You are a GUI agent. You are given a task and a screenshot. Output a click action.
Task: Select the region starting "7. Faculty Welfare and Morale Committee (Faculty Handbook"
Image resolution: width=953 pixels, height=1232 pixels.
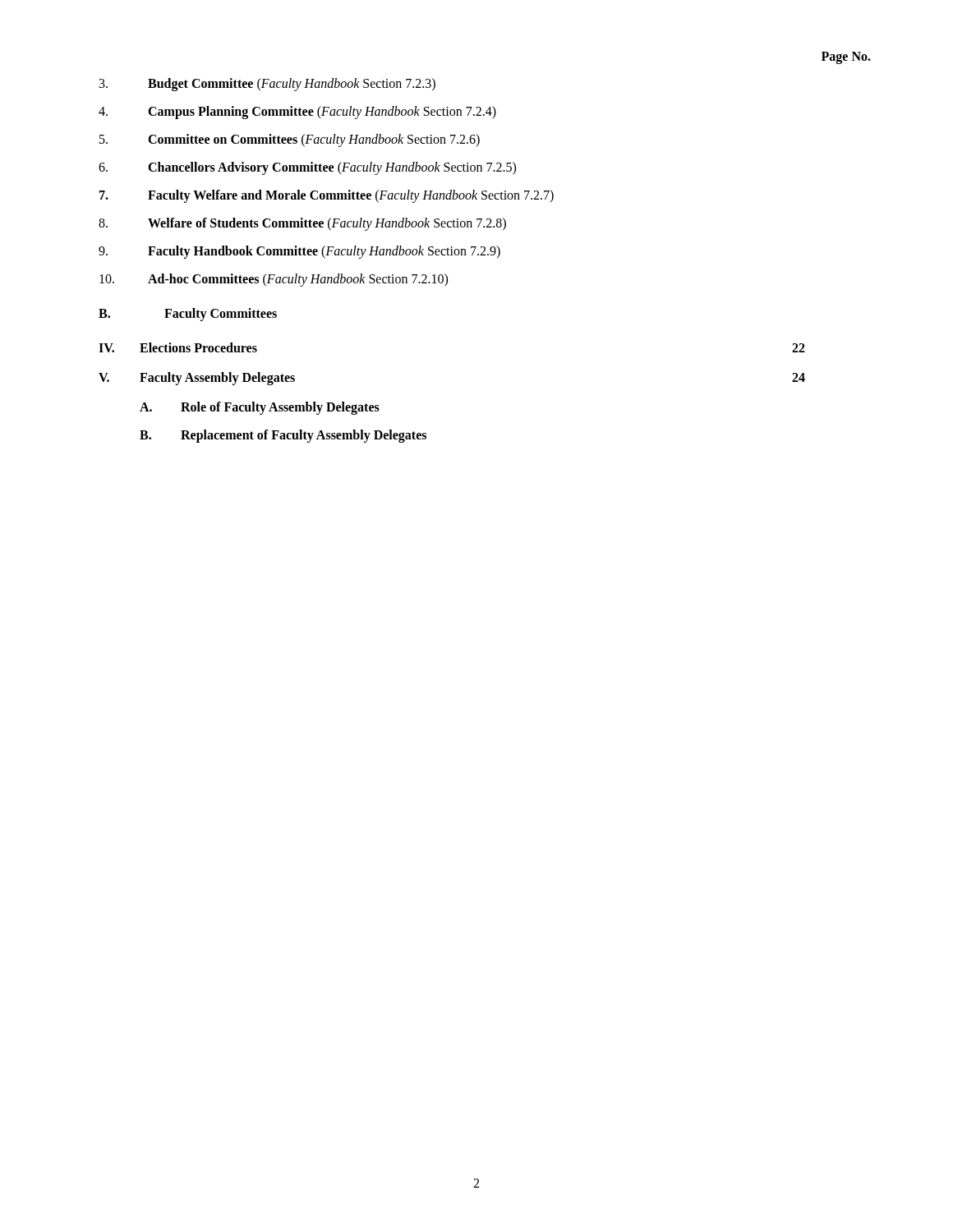tap(452, 196)
